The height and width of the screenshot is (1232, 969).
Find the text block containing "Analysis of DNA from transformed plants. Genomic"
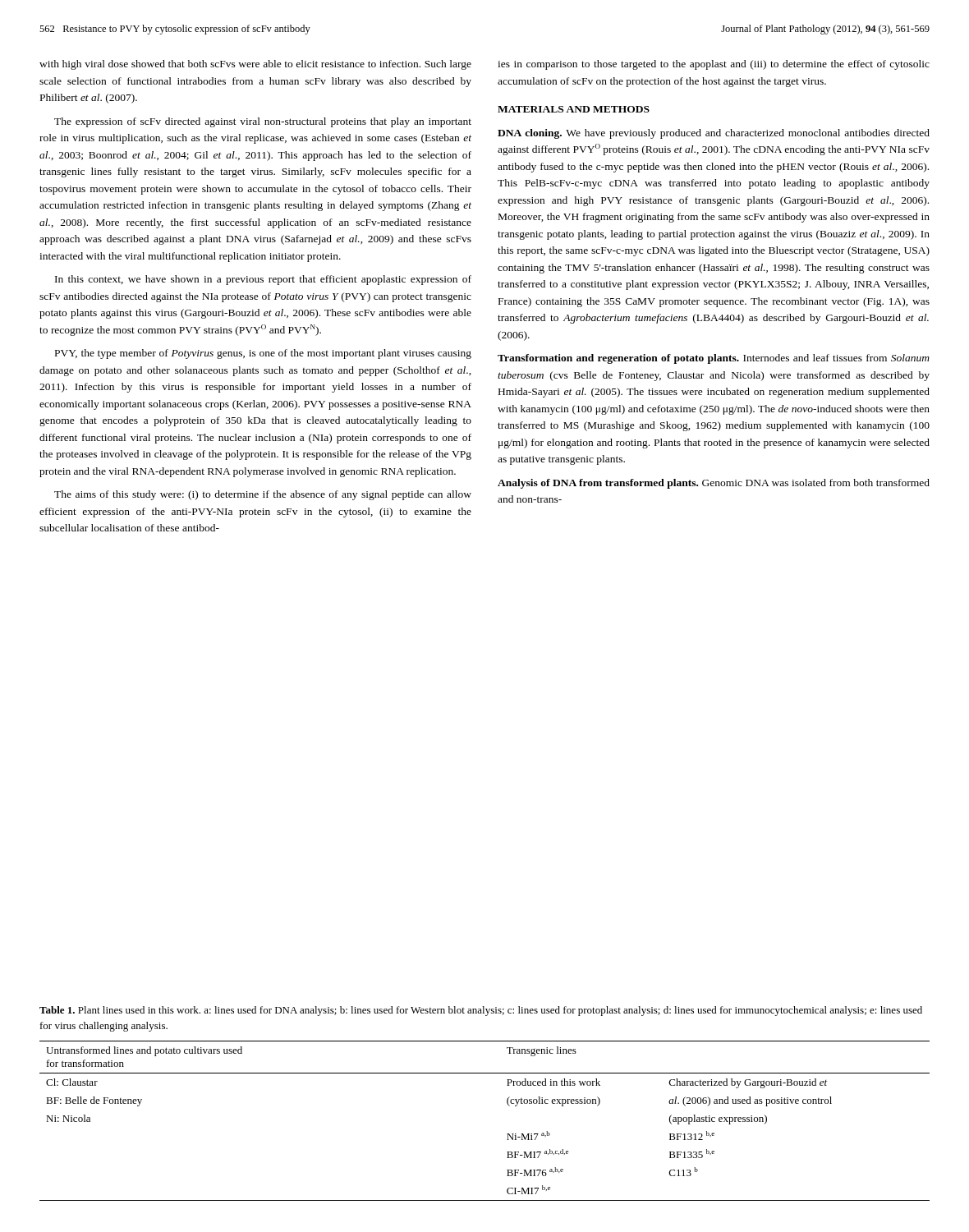(714, 491)
